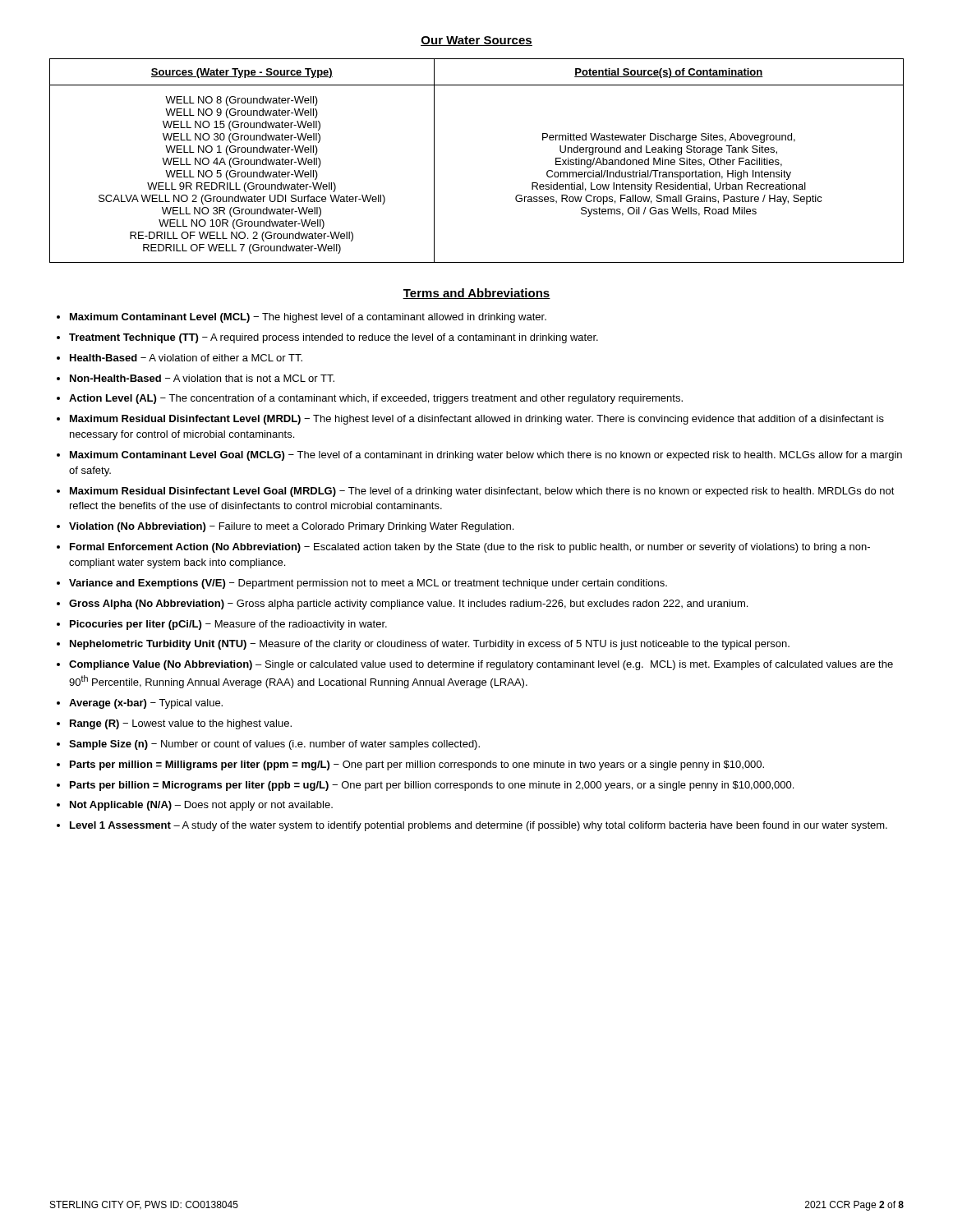
Task: Locate the block of text that opens with "Variance and Exemptions (V/E) − Department"
Action: pyautogui.click(x=368, y=583)
